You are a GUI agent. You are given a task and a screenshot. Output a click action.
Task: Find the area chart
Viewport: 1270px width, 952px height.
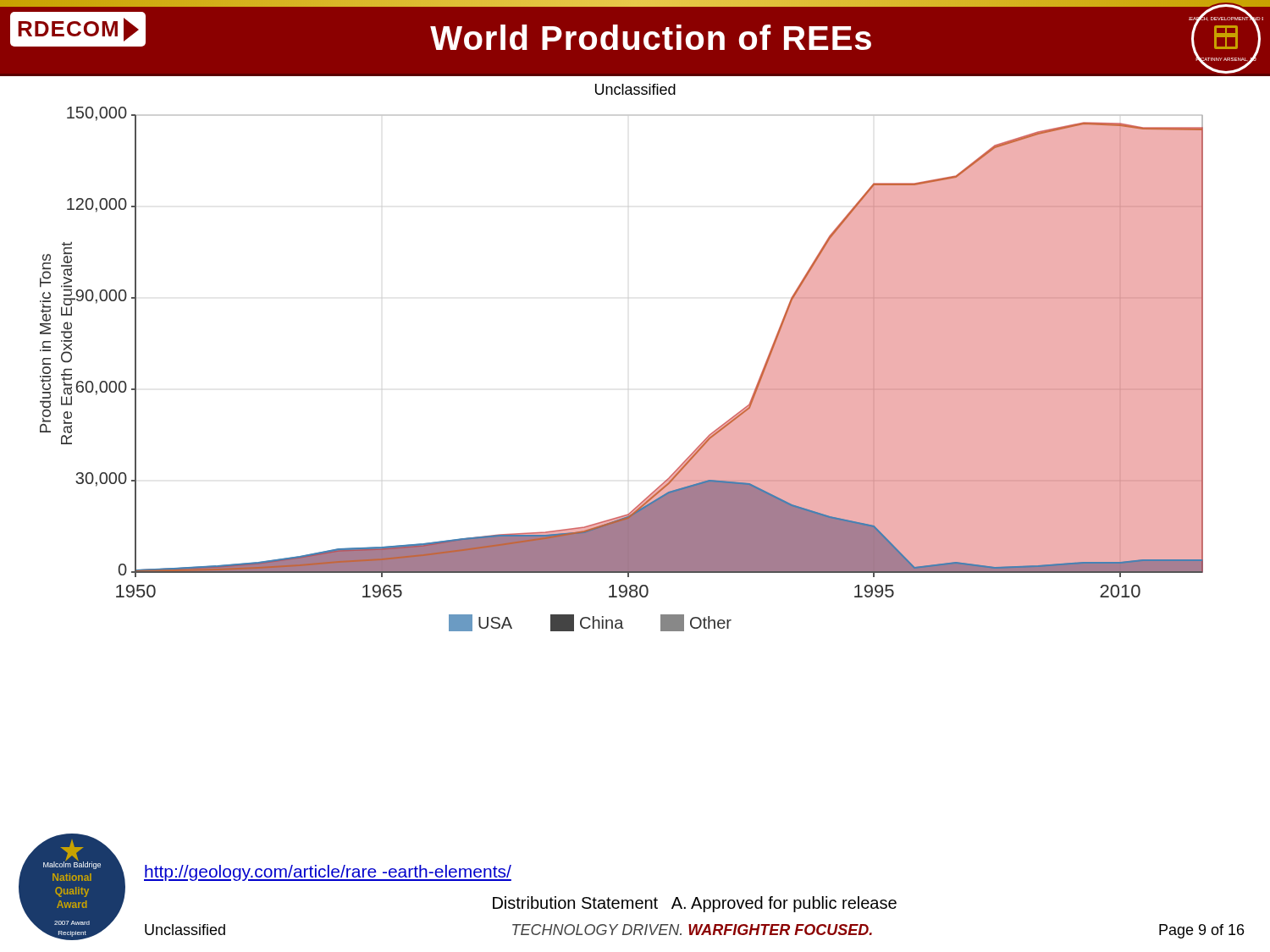point(635,369)
